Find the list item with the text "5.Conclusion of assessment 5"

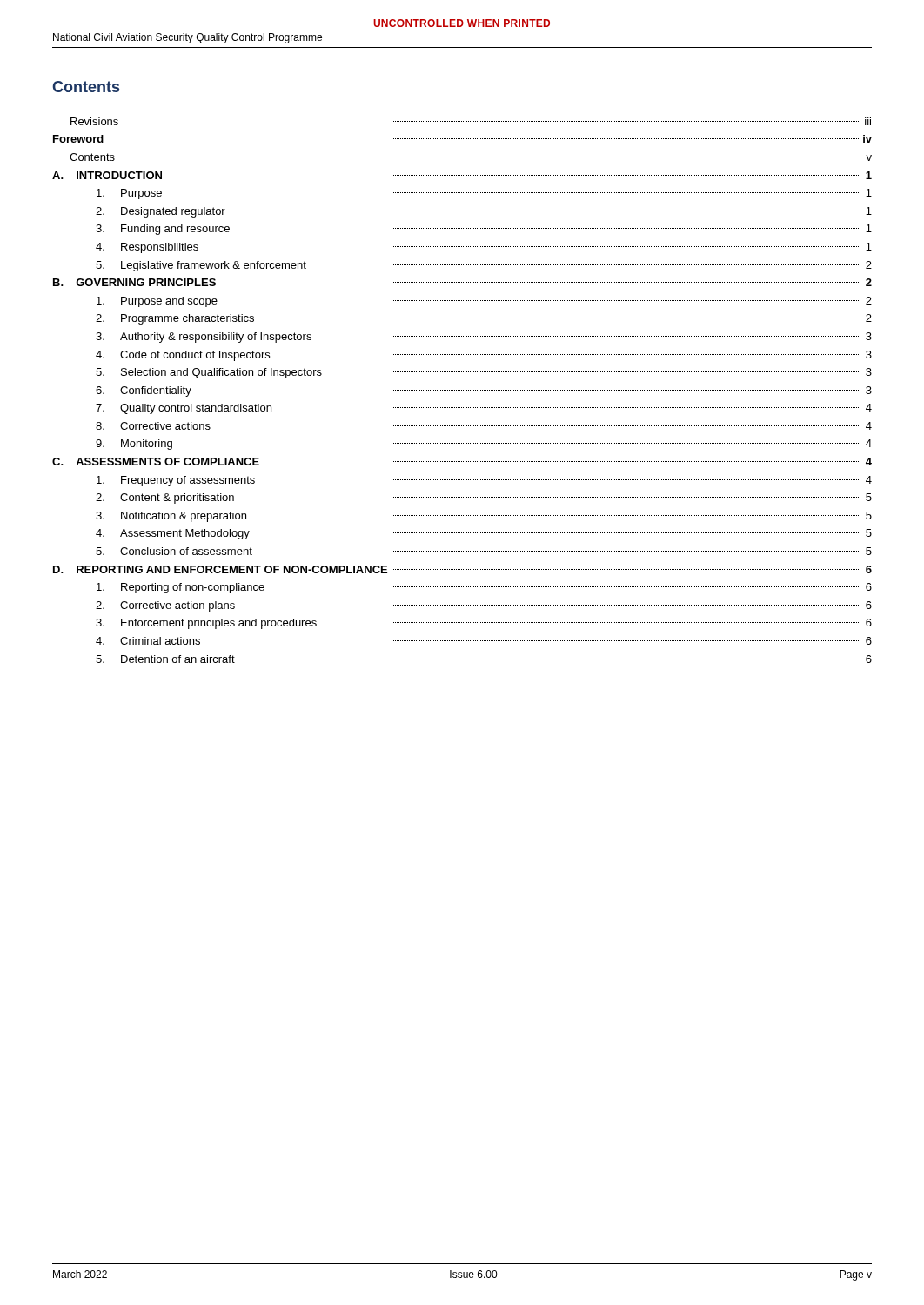(x=462, y=551)
